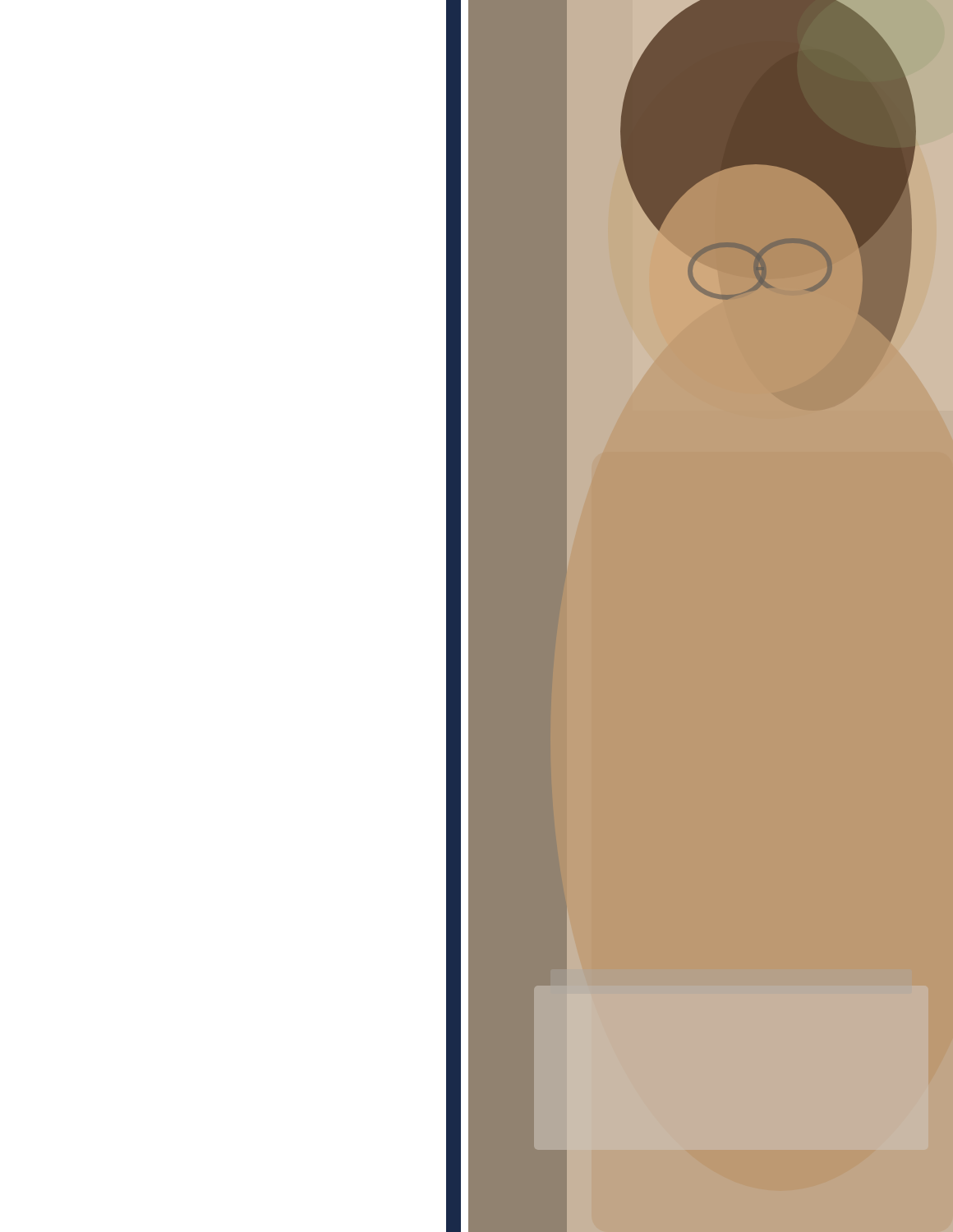Select the photo
The width and height of the screenshot is (953, 1232).
[x=711, y=616]
